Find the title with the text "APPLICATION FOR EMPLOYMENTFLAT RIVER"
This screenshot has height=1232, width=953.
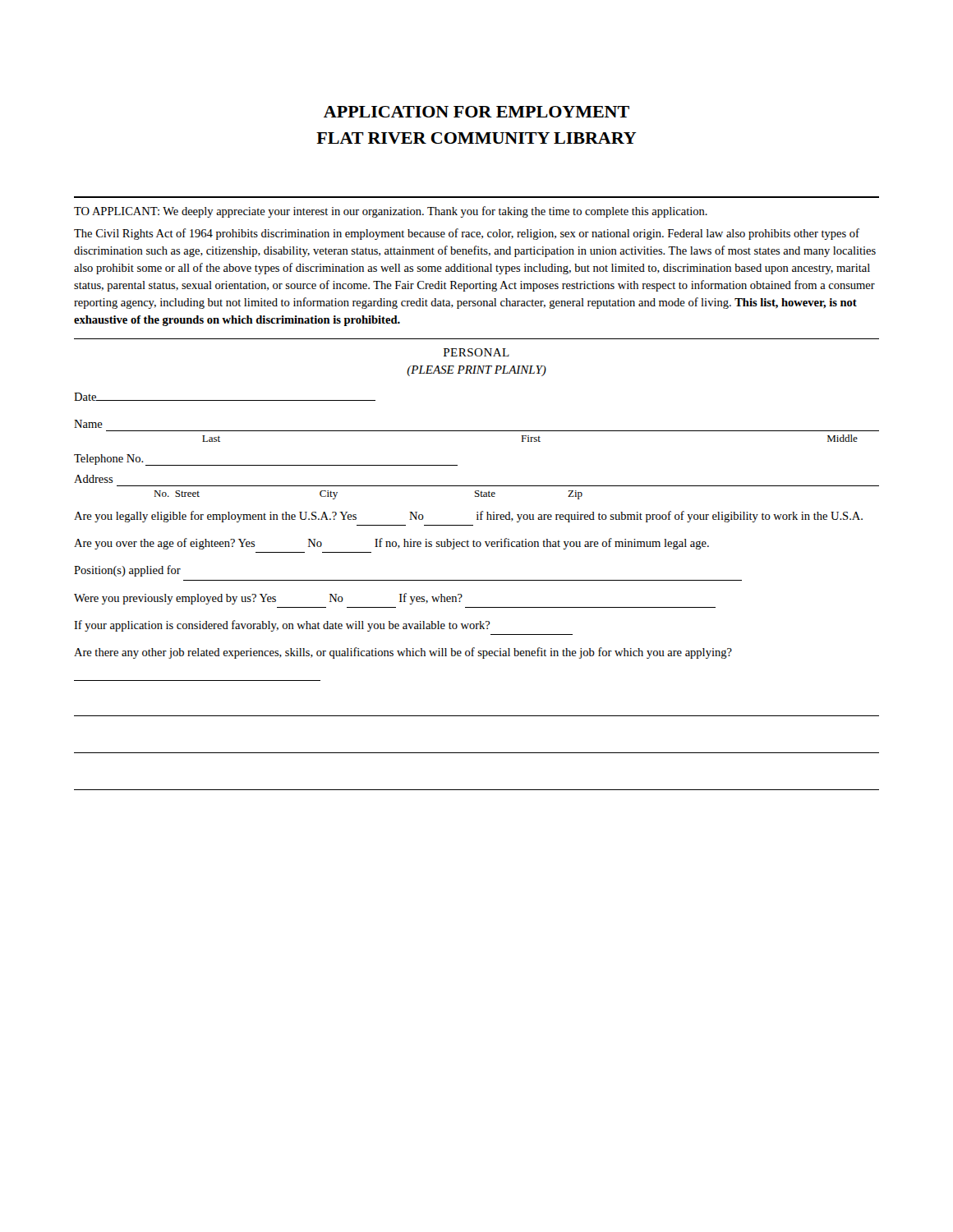click(476, 125)
